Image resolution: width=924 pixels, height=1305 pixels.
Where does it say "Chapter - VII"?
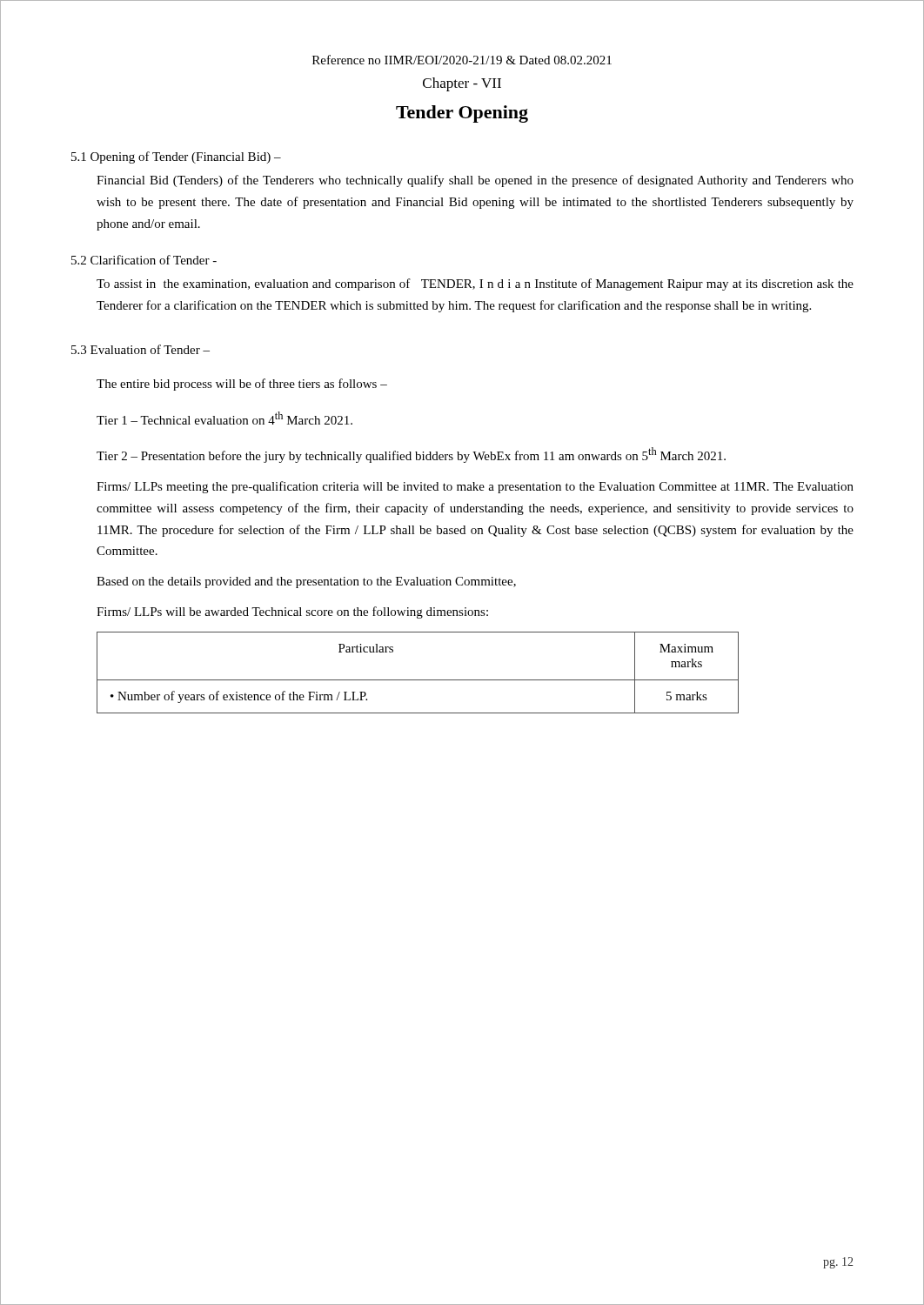click(462, 83)
